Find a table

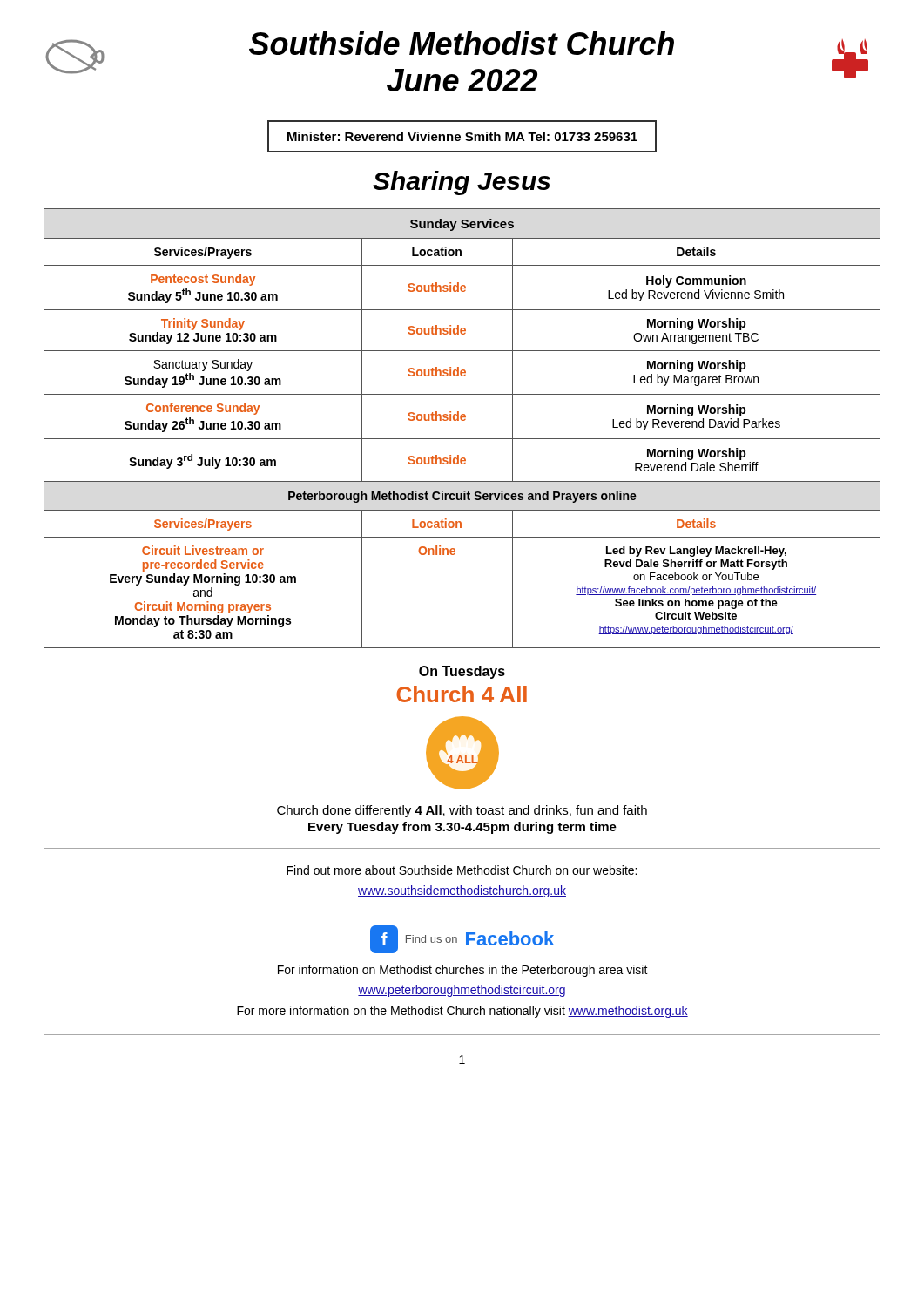click(x=462, y=428)
